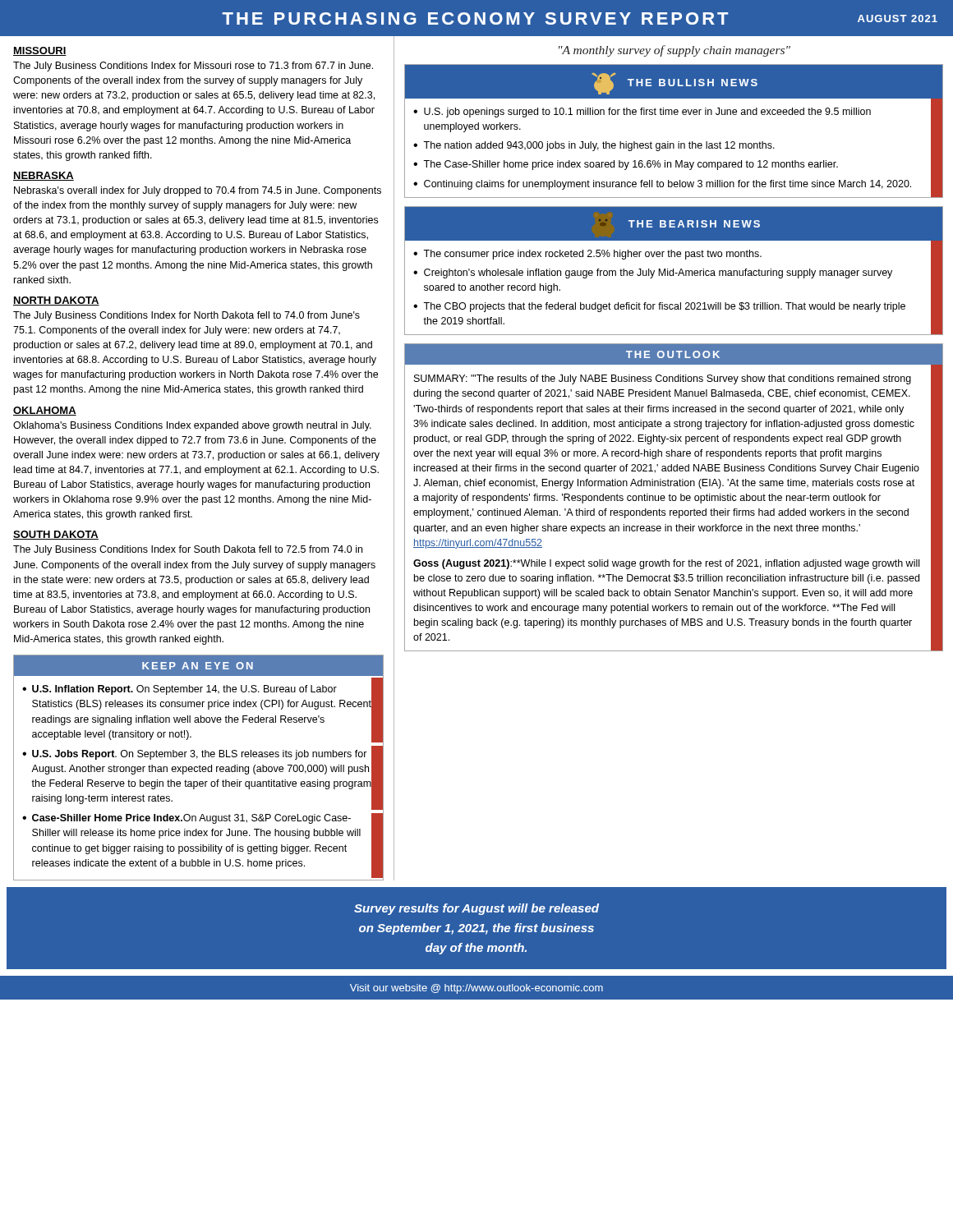
Task: Navigate to the passage starting "• The CBO projects that the federal"
Action: click(667, 314)
